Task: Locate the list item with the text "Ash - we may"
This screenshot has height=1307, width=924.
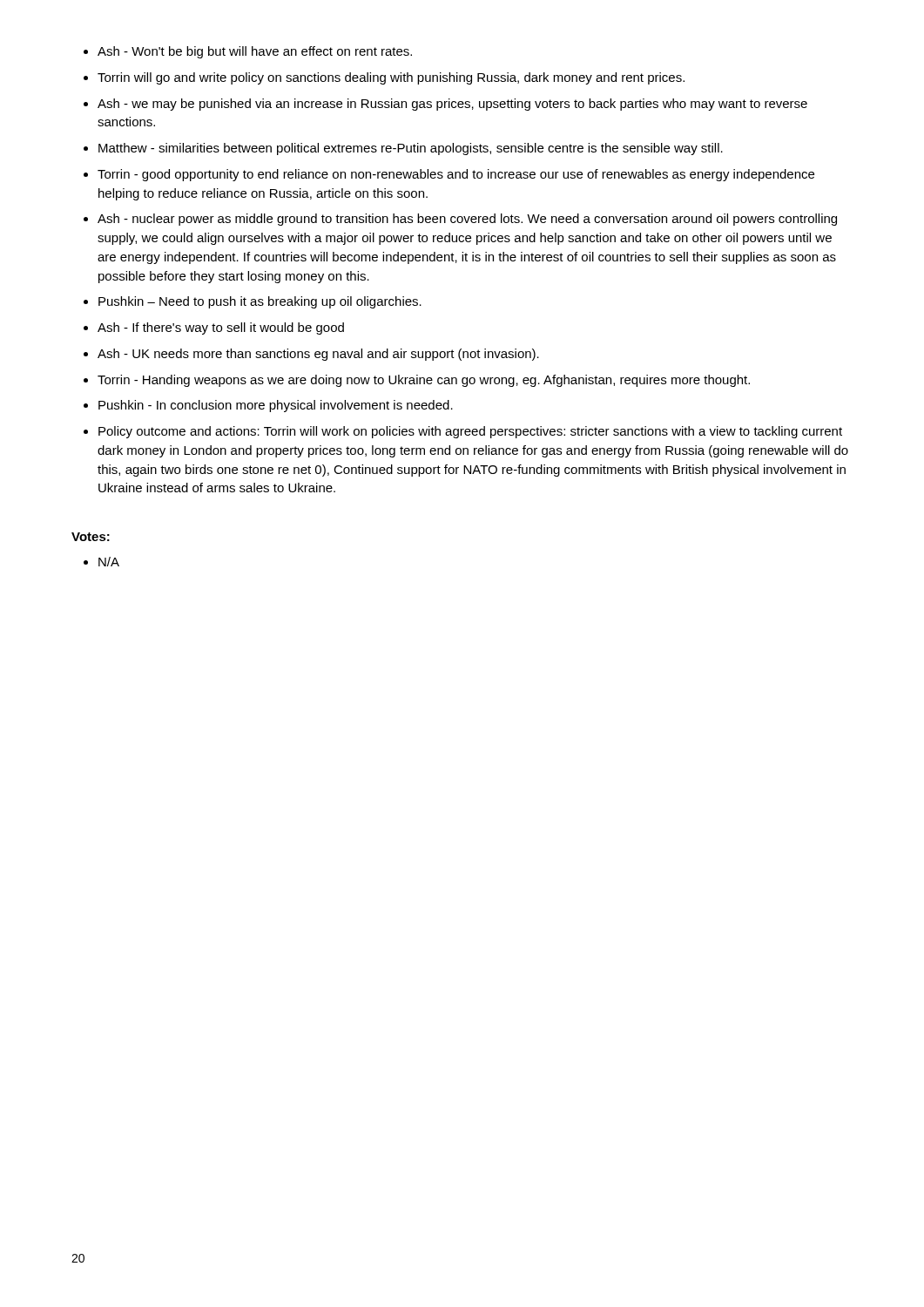Action: tap(453, 112)
